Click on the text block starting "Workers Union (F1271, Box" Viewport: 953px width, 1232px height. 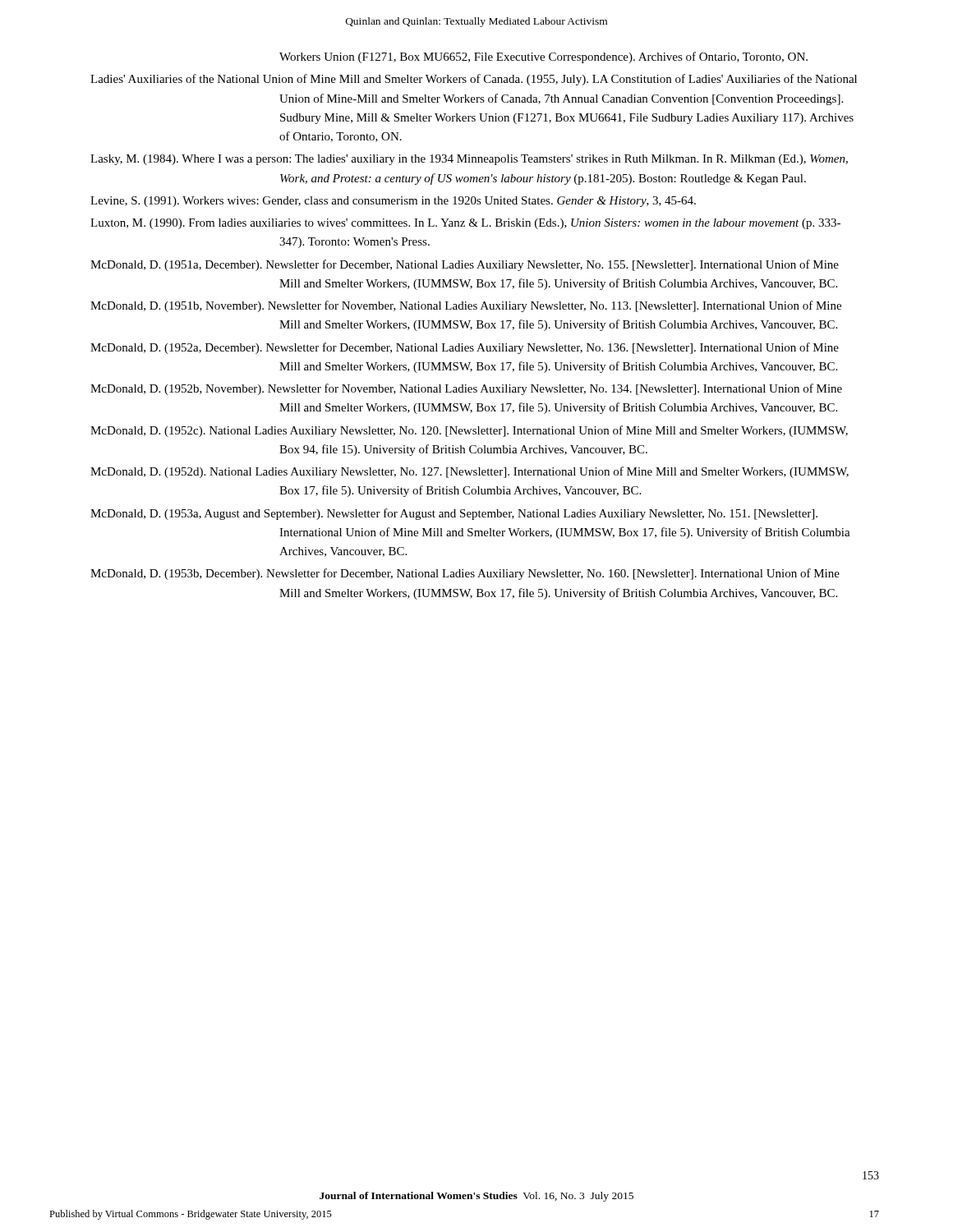pyautogui.click(x=476, y=57)
